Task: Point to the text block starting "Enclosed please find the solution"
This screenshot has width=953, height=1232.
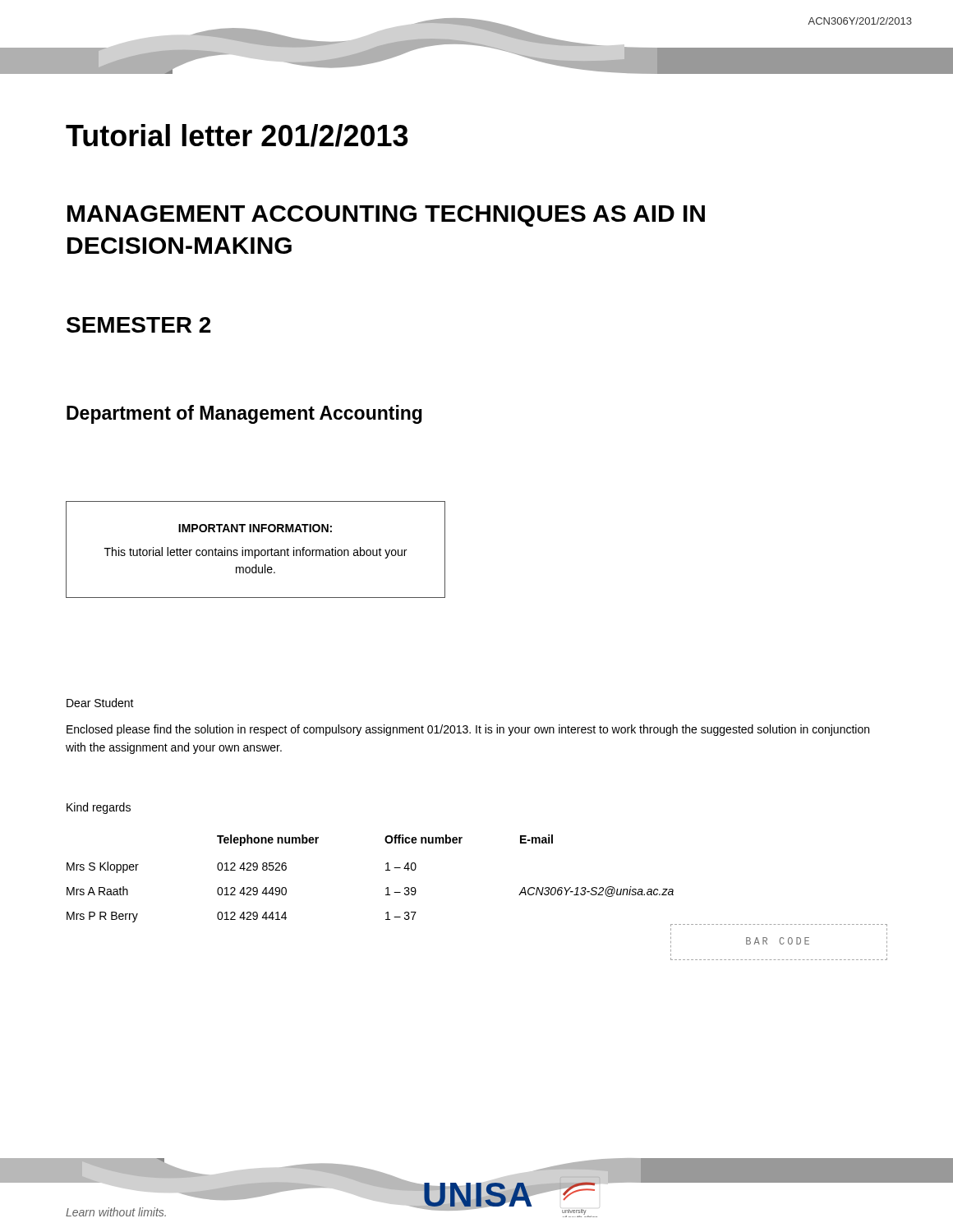Action: click(x=468, y=738)
